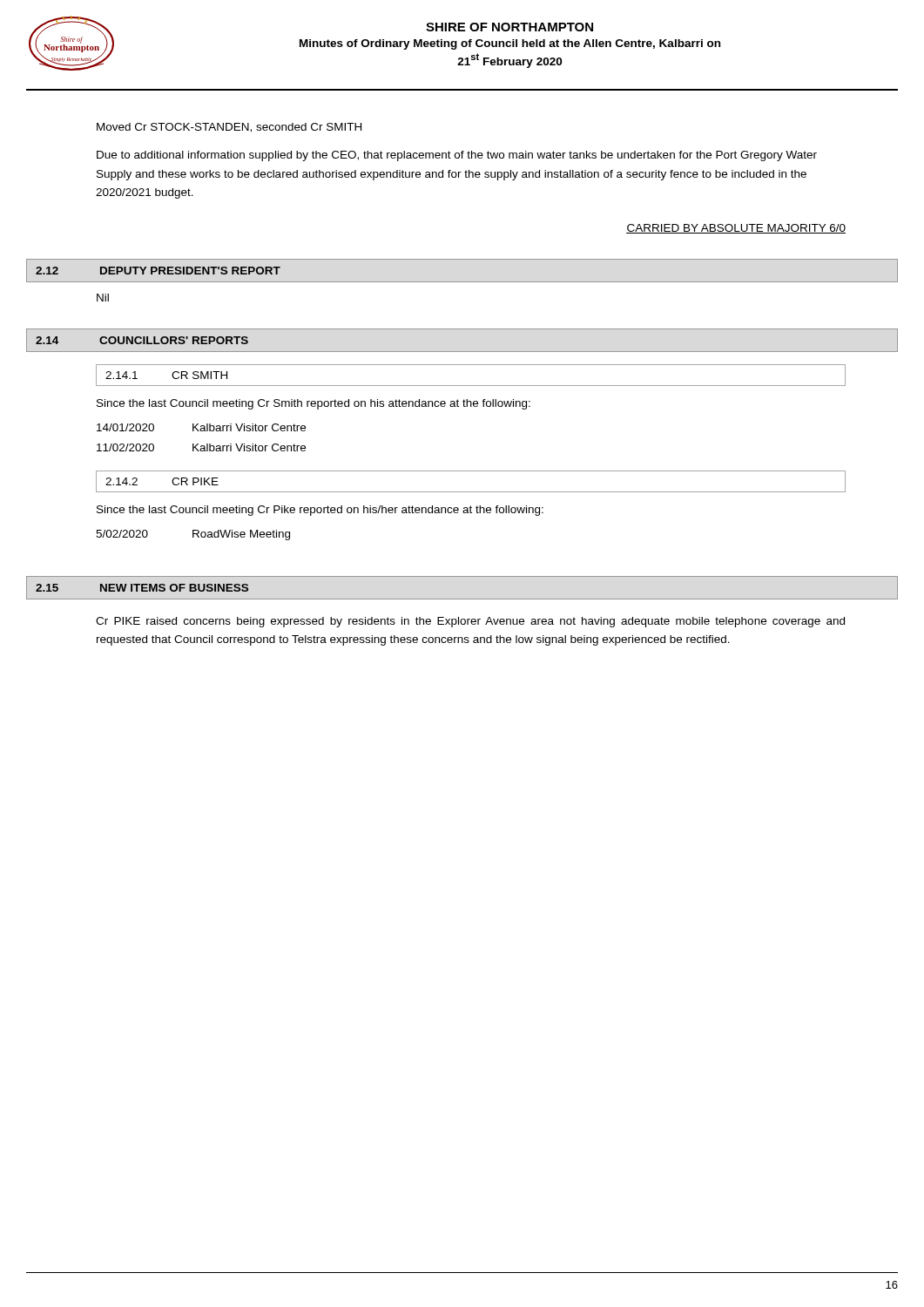924x1307 pixels.
Task: Click on the text block starting "5/02/2020 RoadWise Meeting"
Action: click(x=193, y=534)
